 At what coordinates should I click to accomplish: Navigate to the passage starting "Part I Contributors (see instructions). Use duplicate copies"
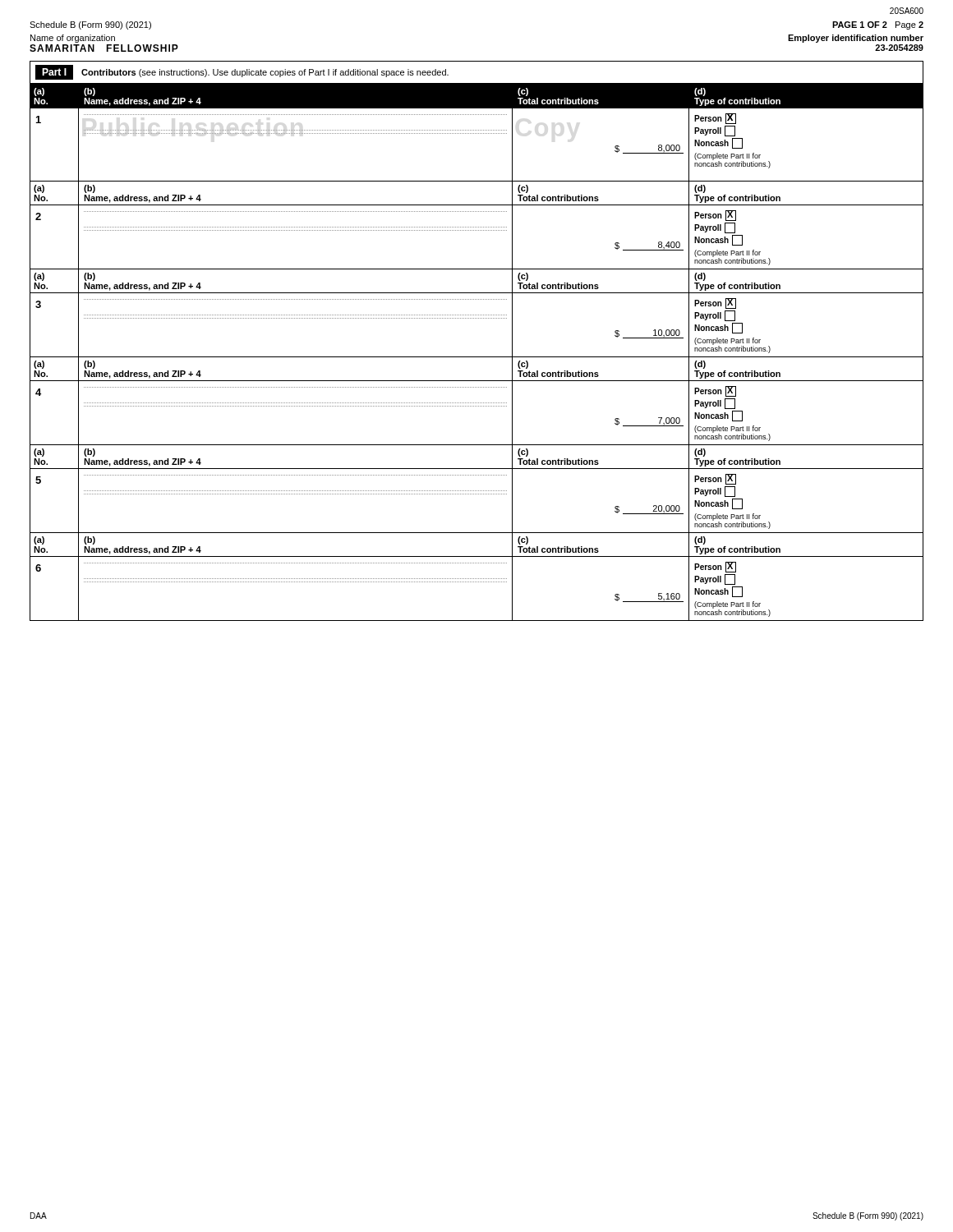point(242,72)
